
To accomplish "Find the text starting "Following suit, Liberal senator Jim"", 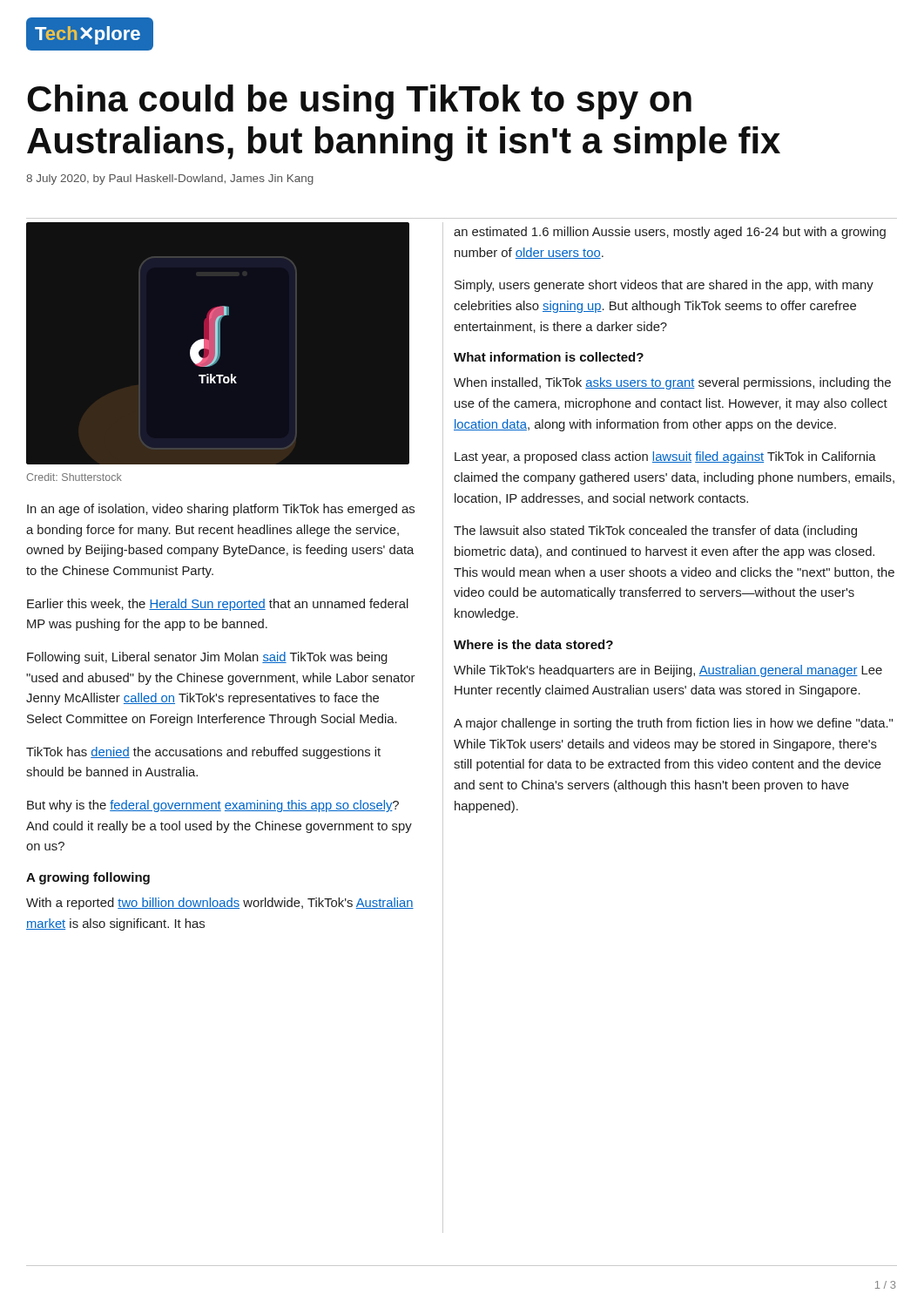I will click(x=221, y=688).
